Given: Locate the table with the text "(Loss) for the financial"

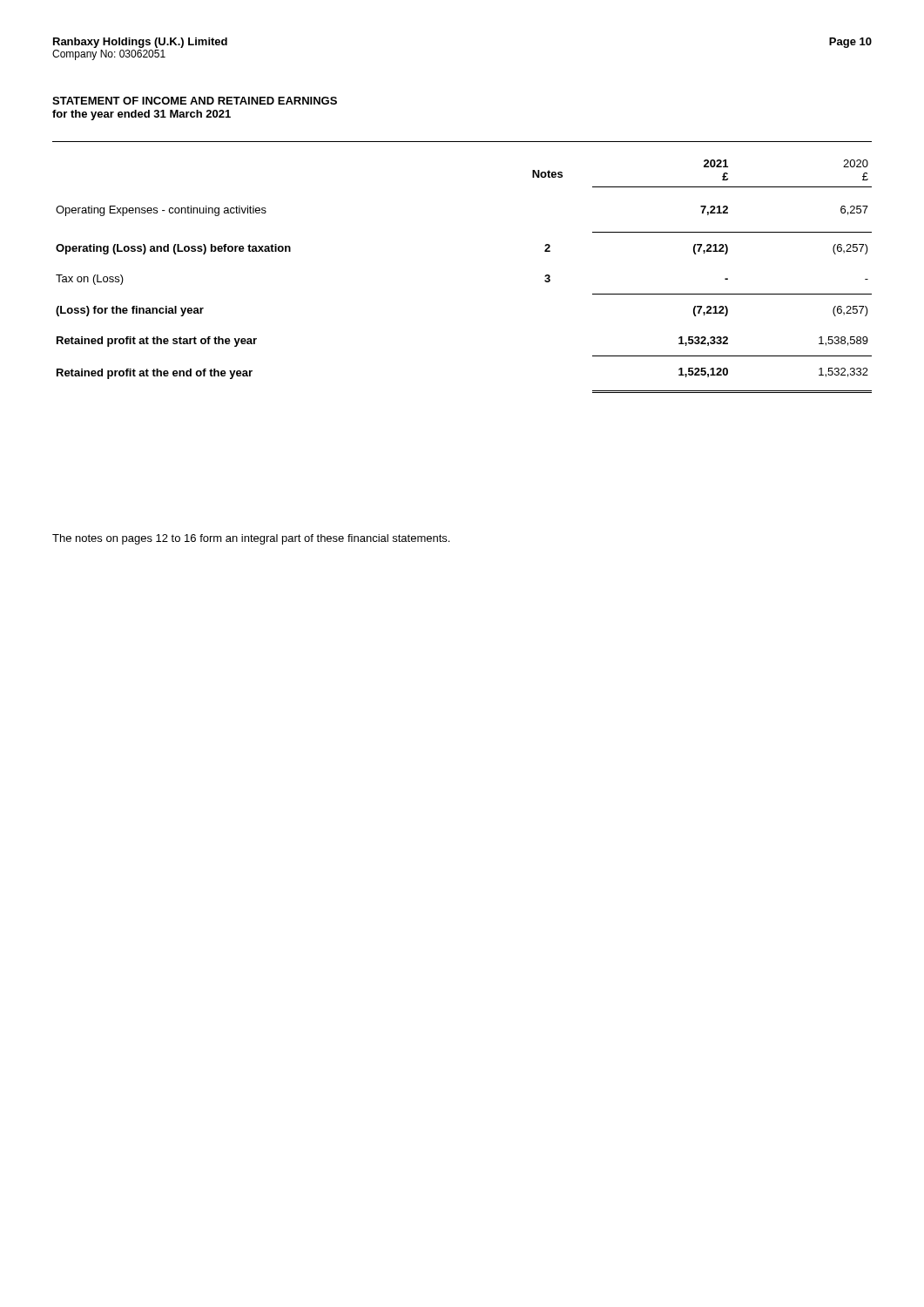Looking at the screenshot, I should click(x=462, y=271).
